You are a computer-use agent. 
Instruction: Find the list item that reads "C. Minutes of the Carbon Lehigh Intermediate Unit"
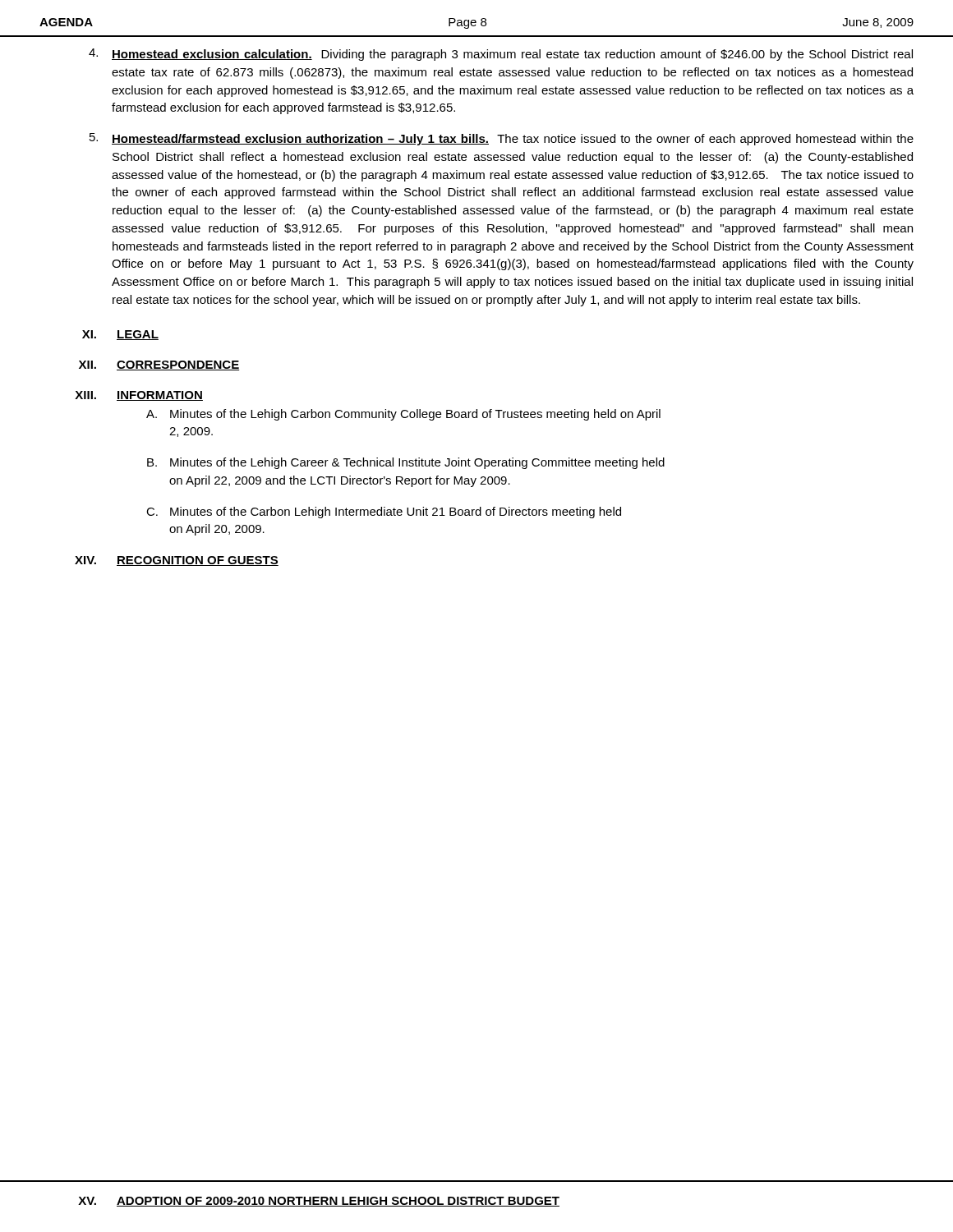click(x=384, y=520)
